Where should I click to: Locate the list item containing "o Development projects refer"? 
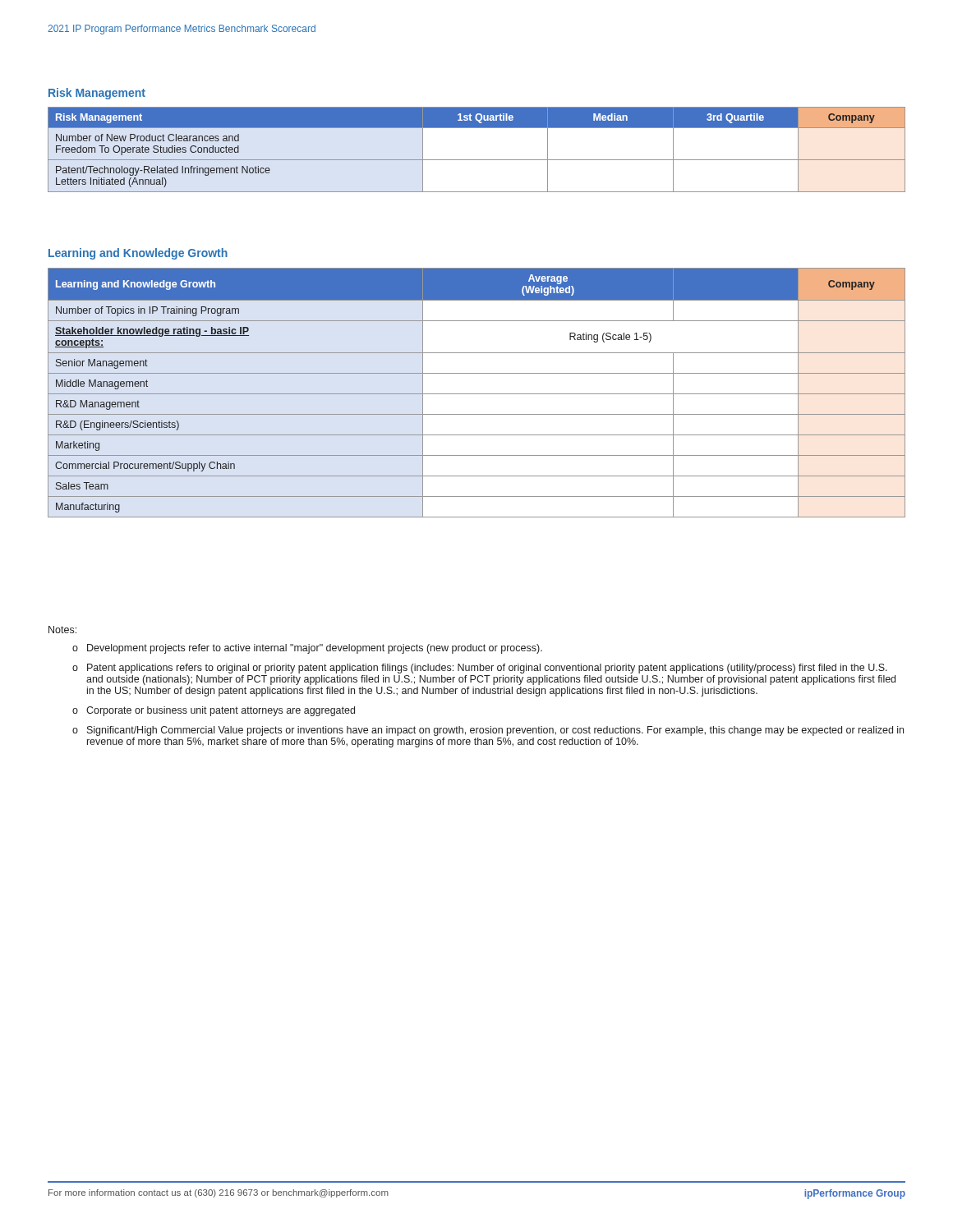point(308,648)
